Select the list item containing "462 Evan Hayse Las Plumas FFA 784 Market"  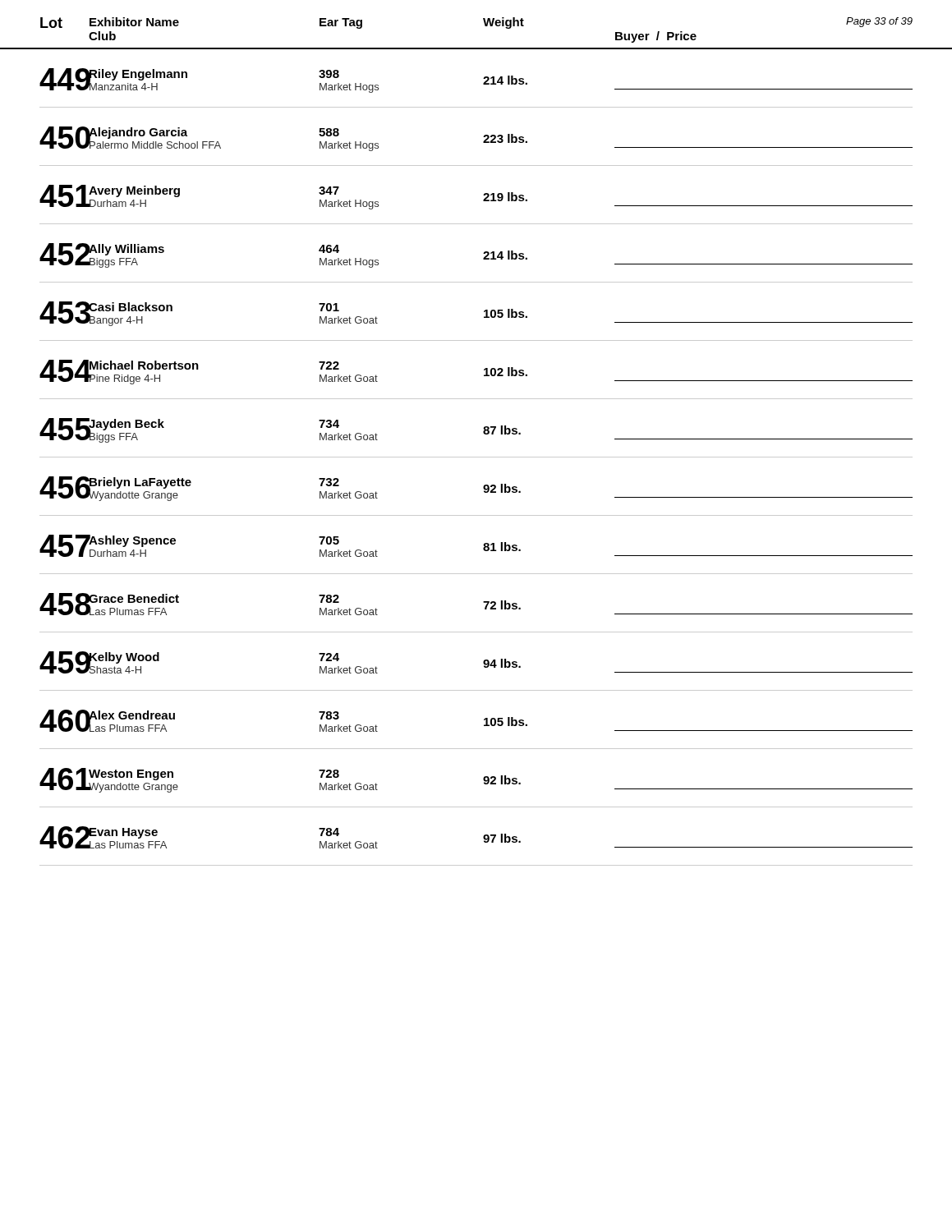(476, 838)
